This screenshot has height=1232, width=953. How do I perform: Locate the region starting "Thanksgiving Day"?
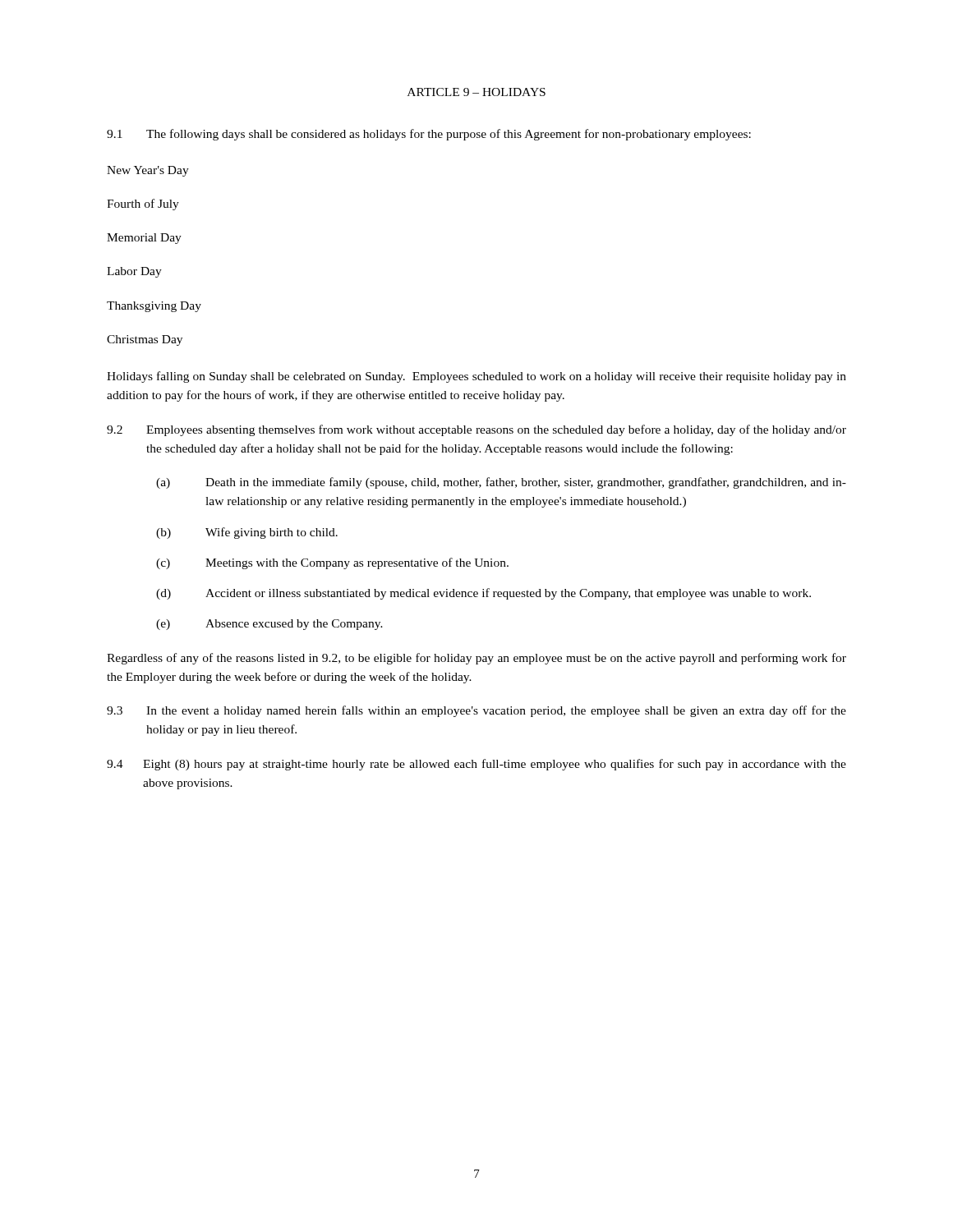point(154,305)
